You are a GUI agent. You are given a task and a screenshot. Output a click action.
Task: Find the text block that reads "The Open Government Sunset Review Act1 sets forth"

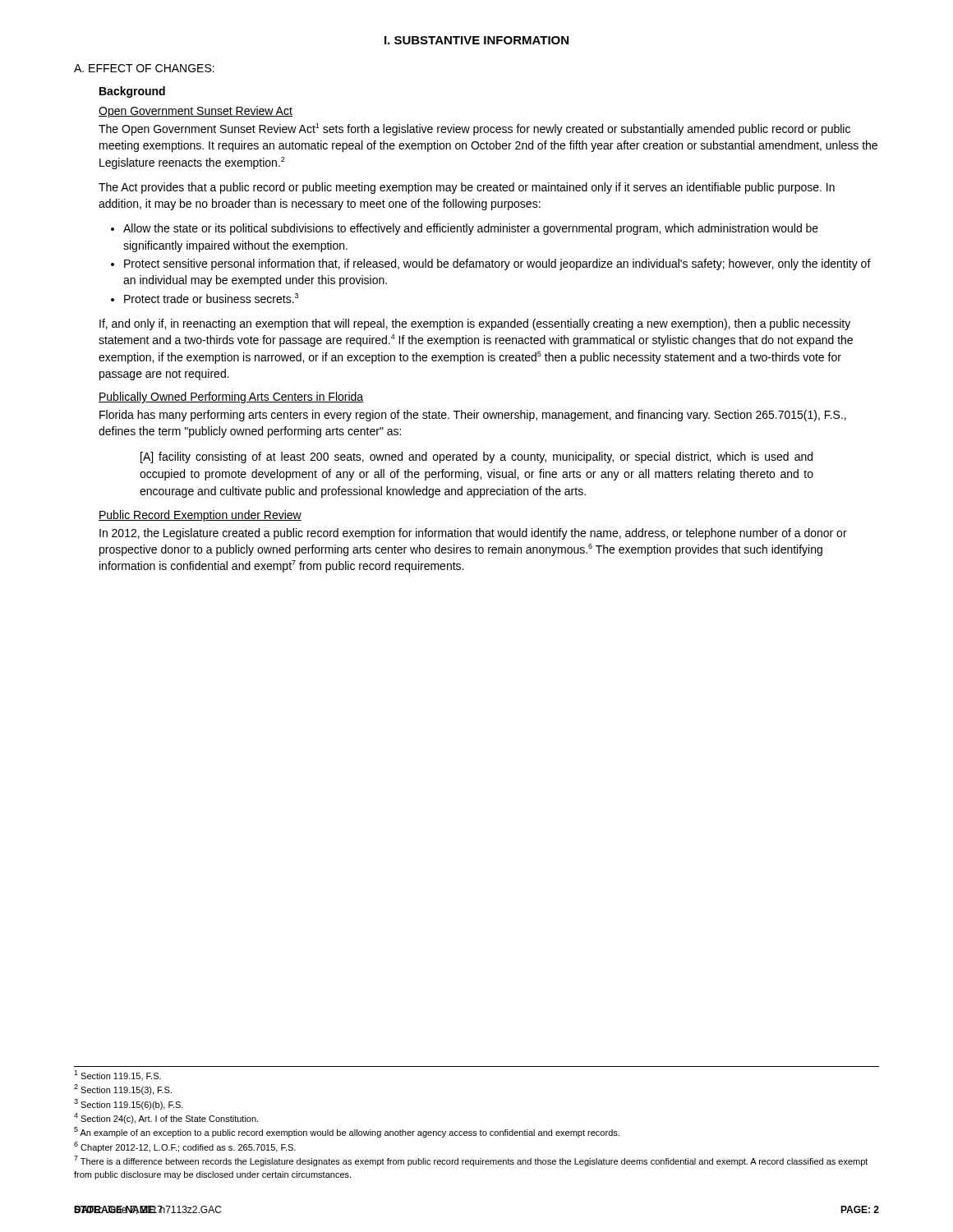pyautogui.click(x=488, y=145)
